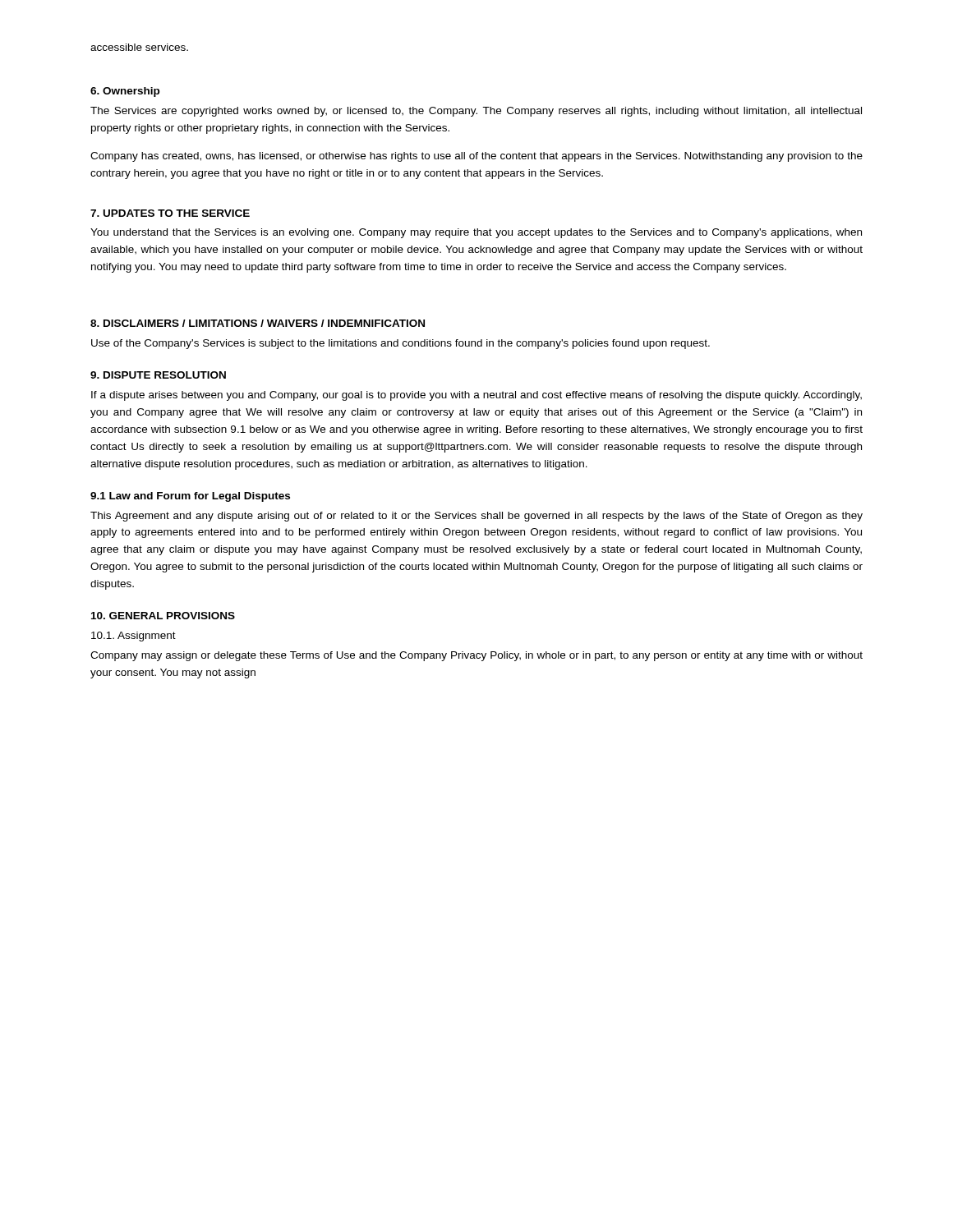Locate the element starting "9. DISPUTE RESOLUTION"
This screenshot has width=953, height=1232.
pyautogui.click(x=158, y=375)
